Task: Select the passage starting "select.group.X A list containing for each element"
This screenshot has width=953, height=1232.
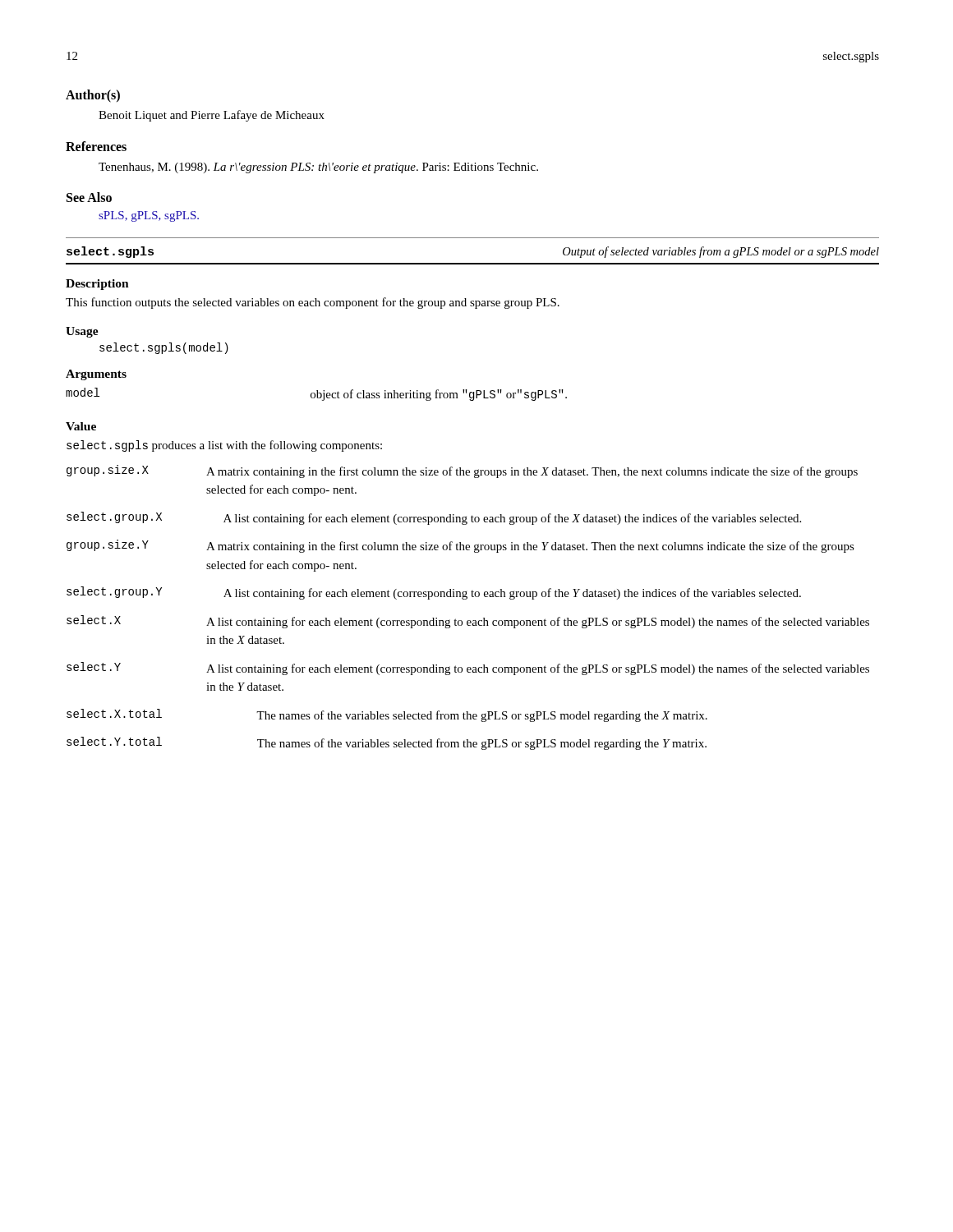Action: point(472,519)
